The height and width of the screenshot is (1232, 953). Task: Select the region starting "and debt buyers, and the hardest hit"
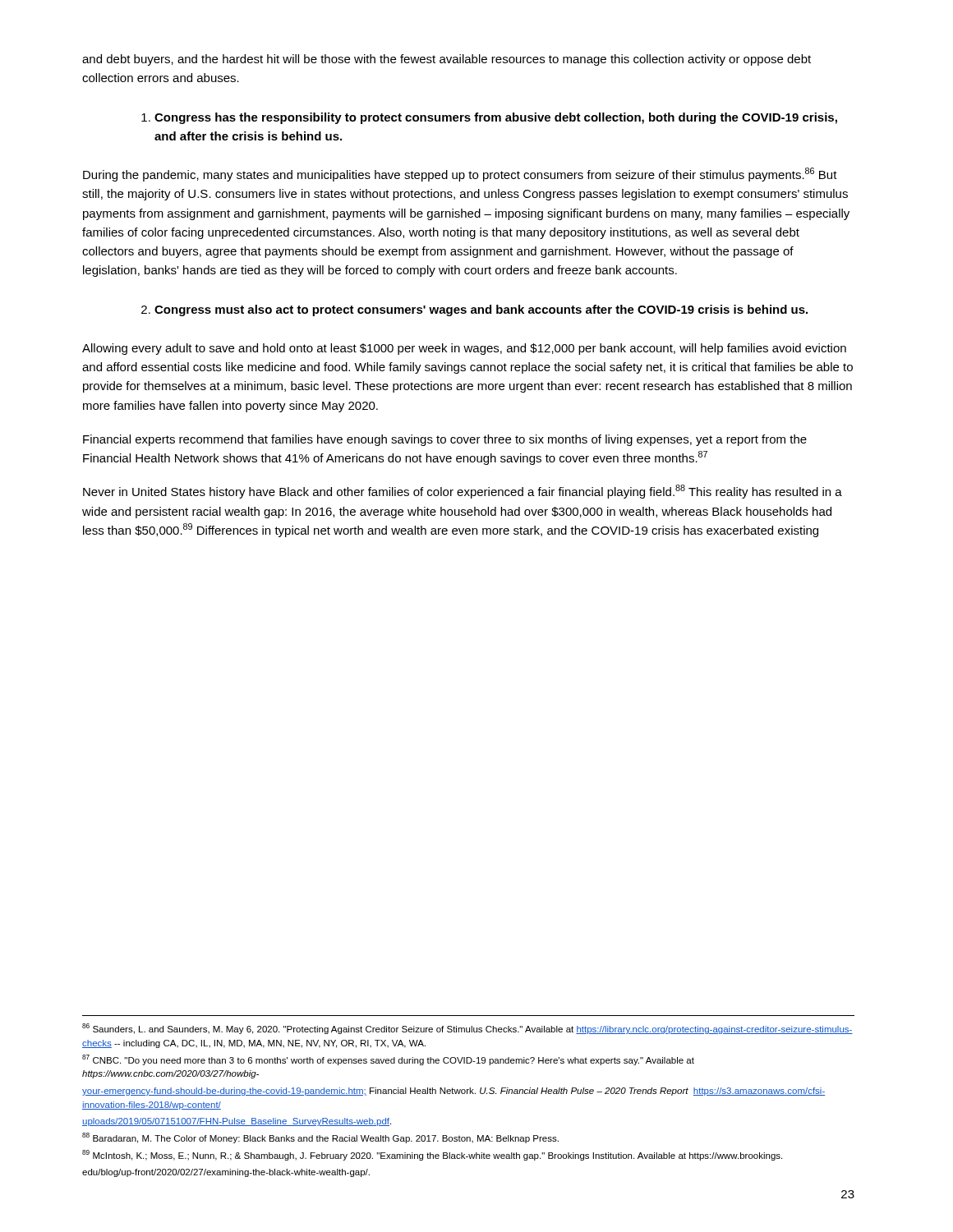(x=447, y=68)
